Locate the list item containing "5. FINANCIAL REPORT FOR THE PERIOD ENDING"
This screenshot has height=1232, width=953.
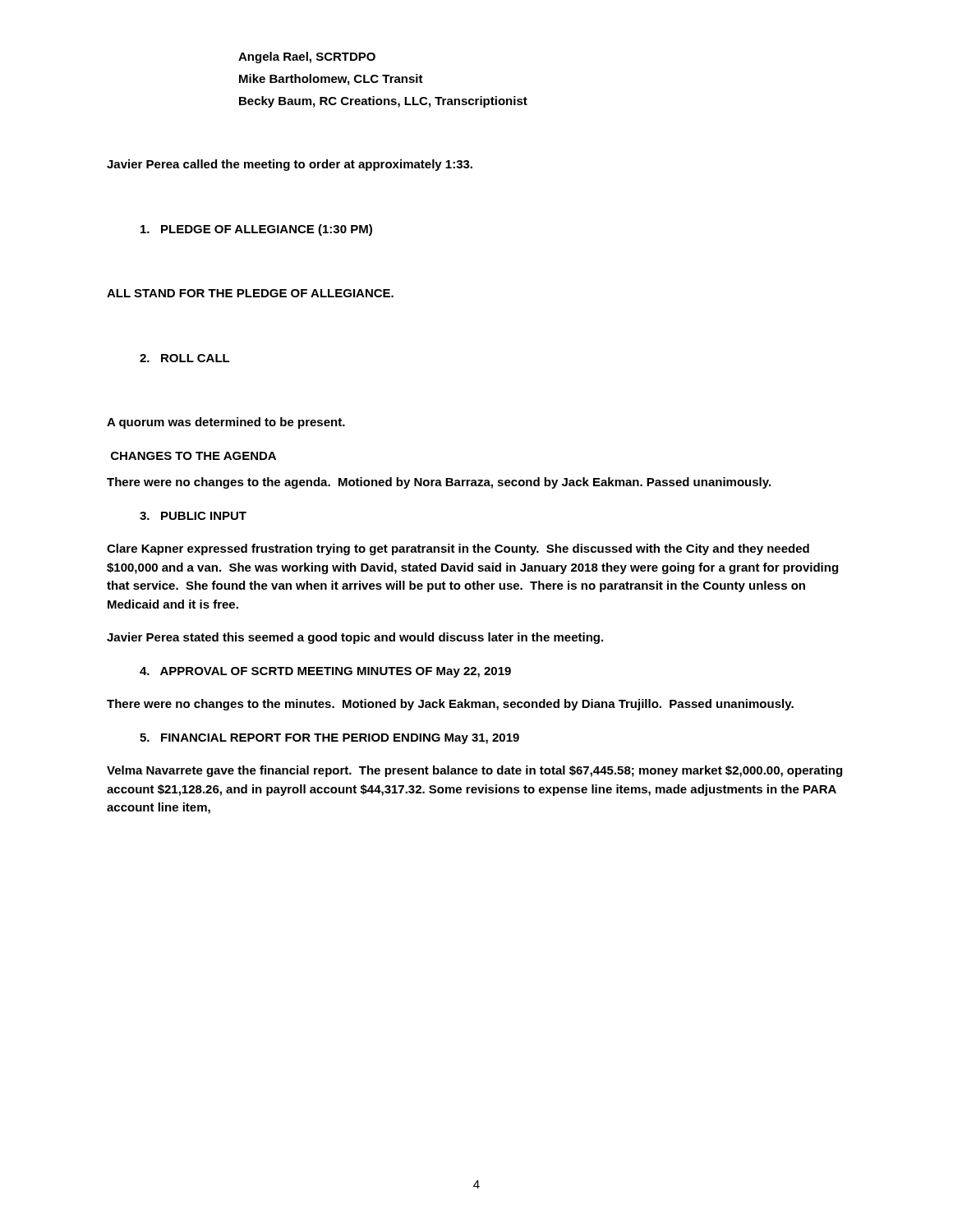pos(330,737)
